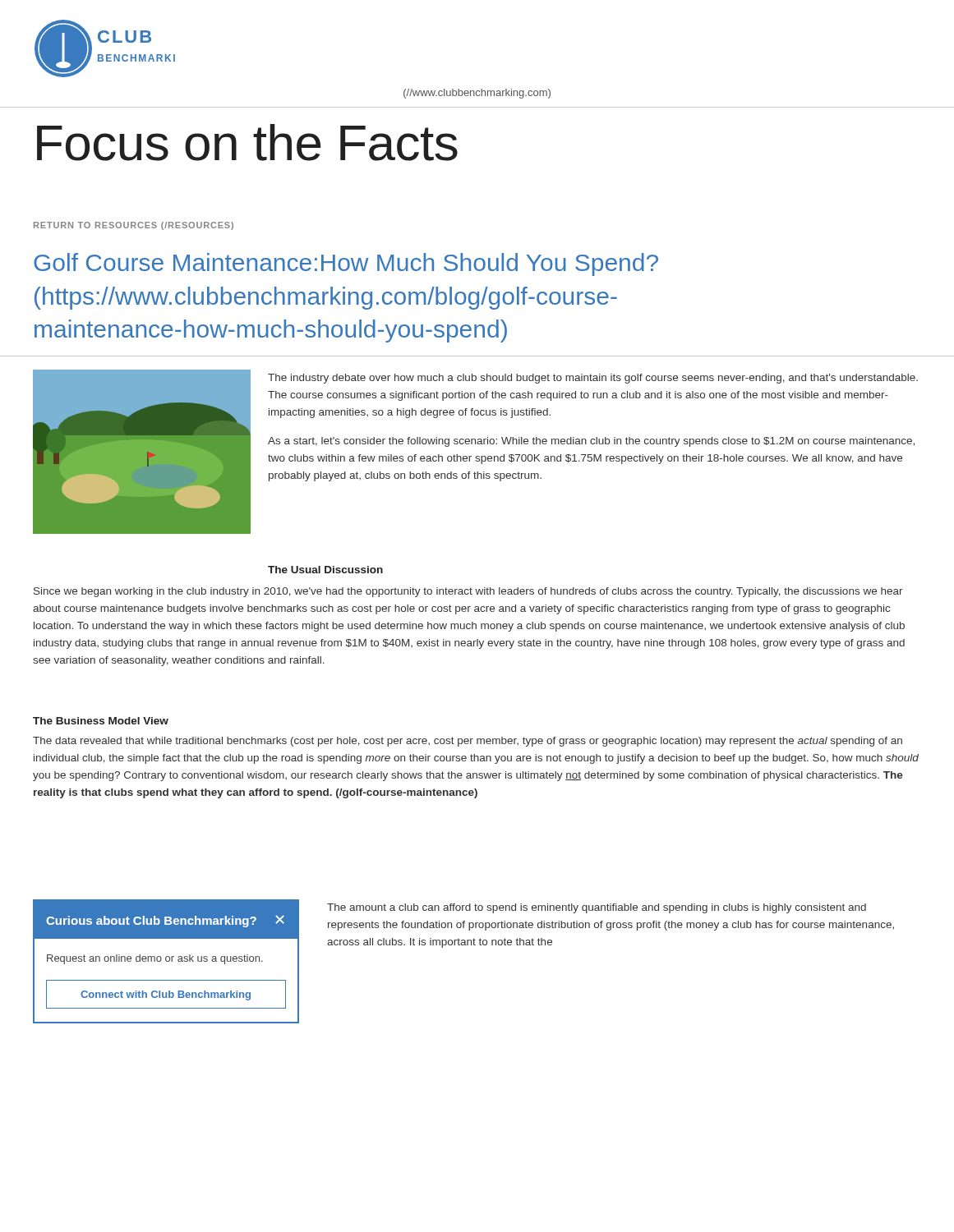The width and height of the screenshot is (954, 1232).
Task: Locate the block of text that opens with "The industry debate over how much"
Action: (x=594, y=427)
